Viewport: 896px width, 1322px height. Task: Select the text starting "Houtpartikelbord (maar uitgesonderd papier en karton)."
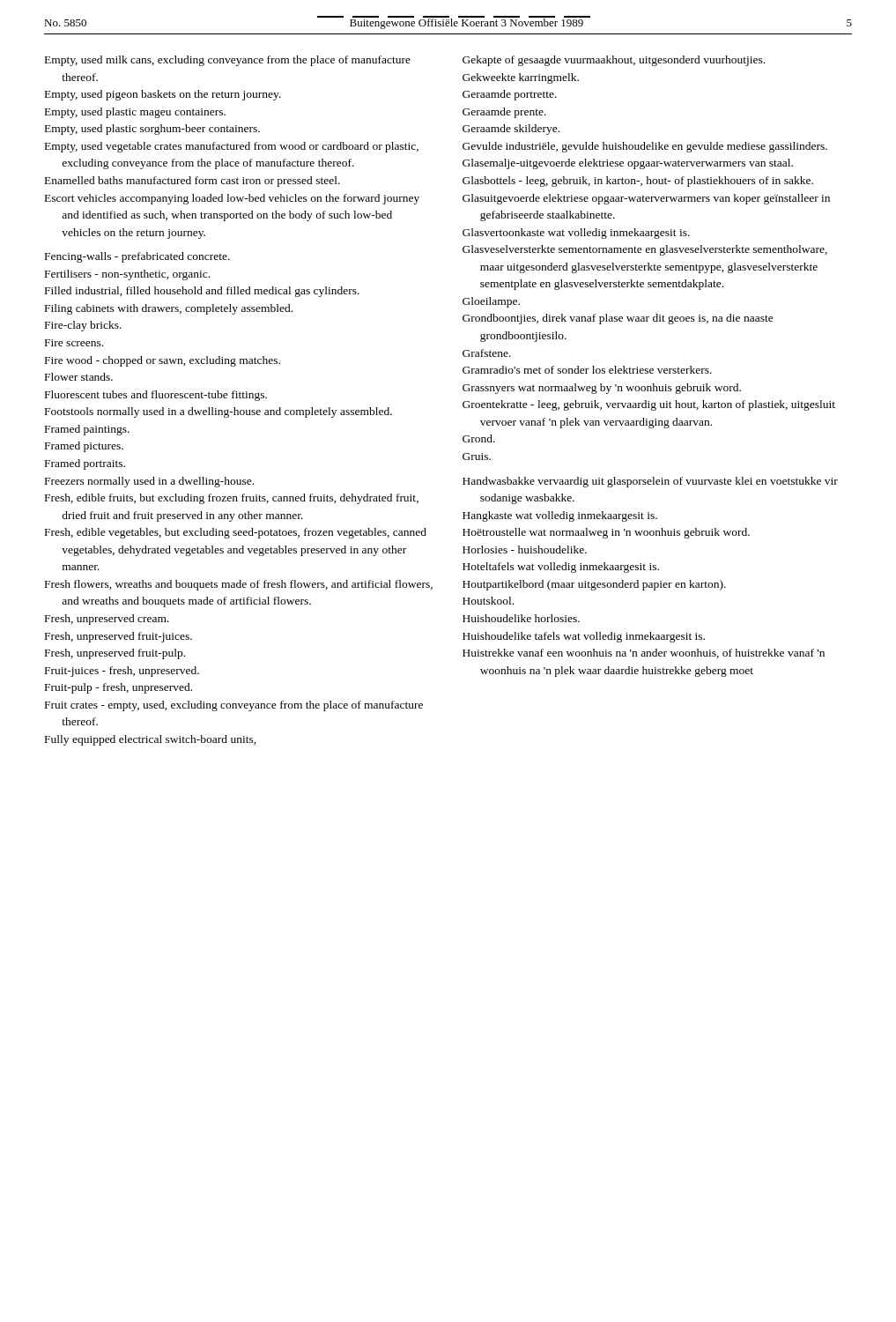click(x=657, y=584)
